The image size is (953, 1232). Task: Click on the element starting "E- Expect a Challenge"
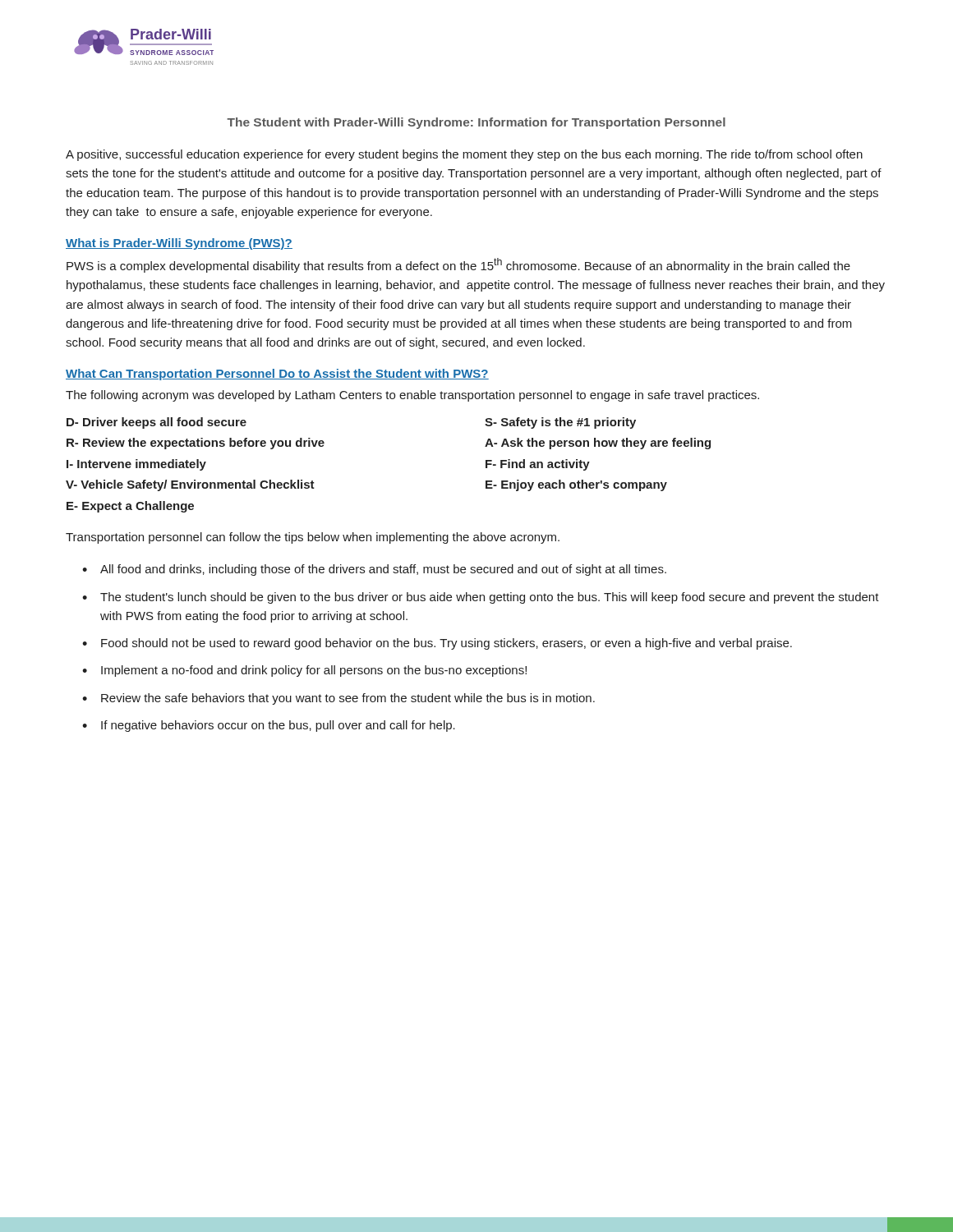point(130,505)
